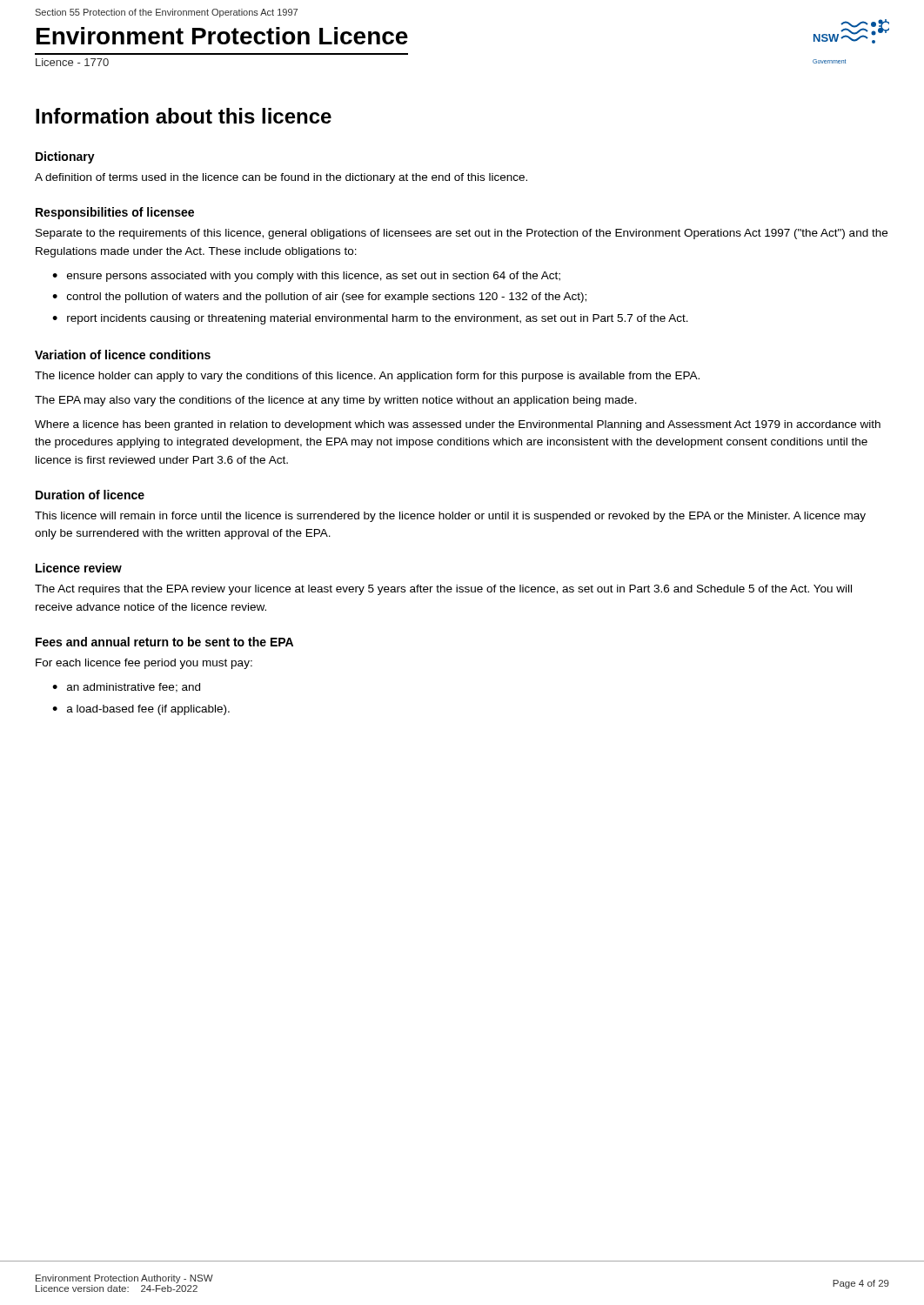Point to the block beginning "For each licence fee period you must"
The image size is (924, 1305).
point(144,662)
